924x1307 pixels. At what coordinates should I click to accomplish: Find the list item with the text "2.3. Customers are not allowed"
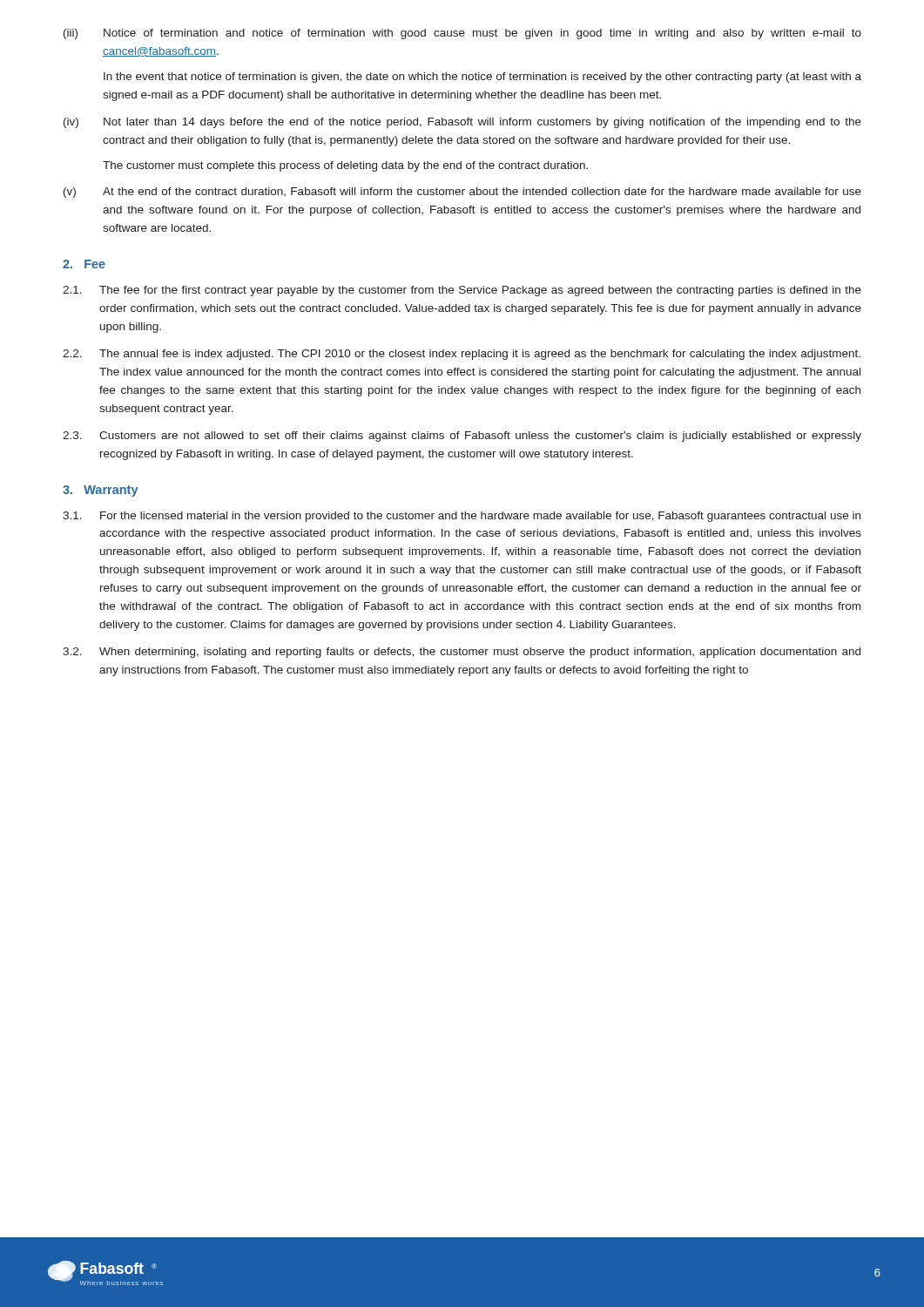point(462,445)
